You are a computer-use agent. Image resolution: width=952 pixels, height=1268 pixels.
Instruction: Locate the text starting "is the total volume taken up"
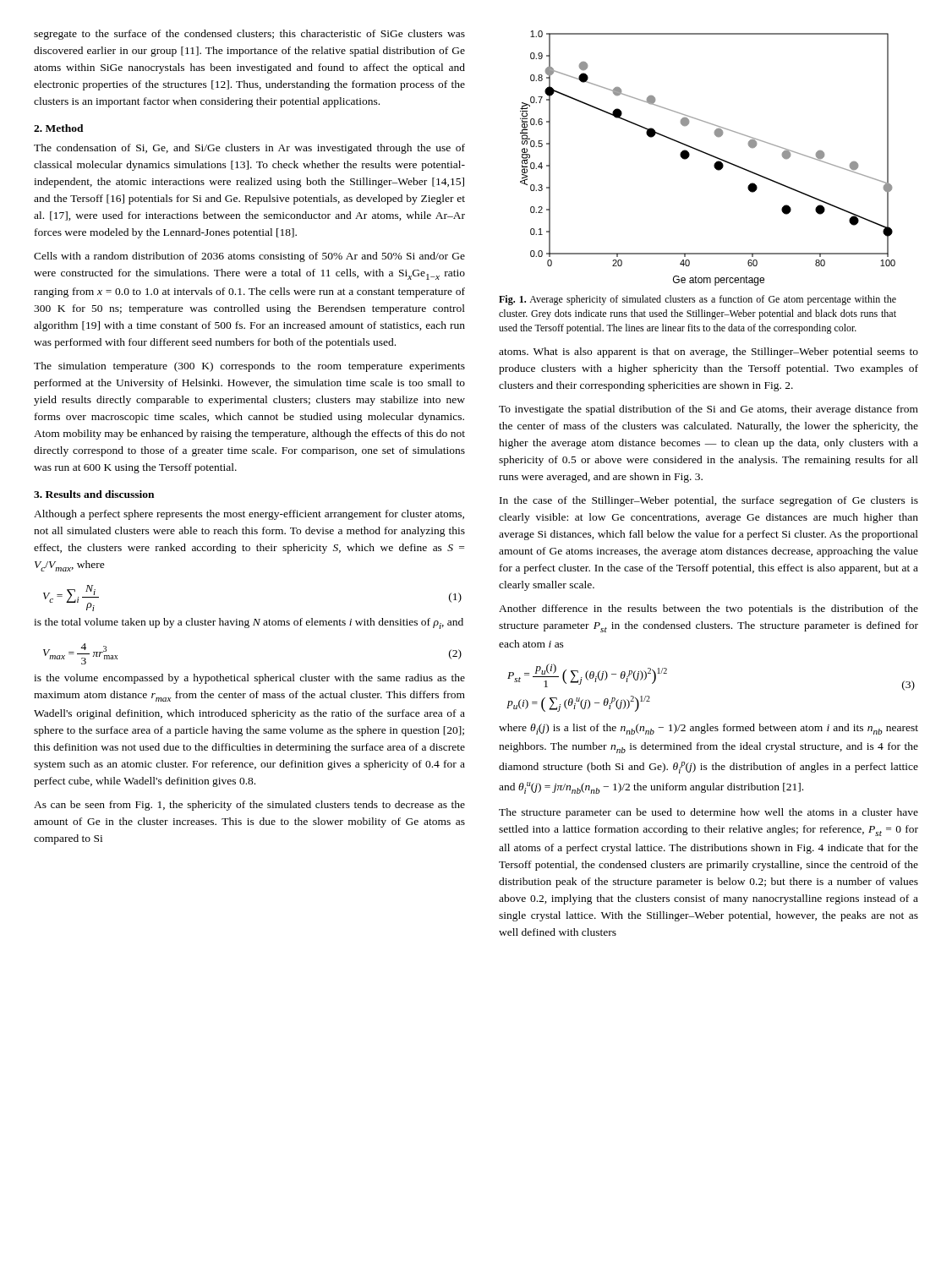(x=249, y=623)
